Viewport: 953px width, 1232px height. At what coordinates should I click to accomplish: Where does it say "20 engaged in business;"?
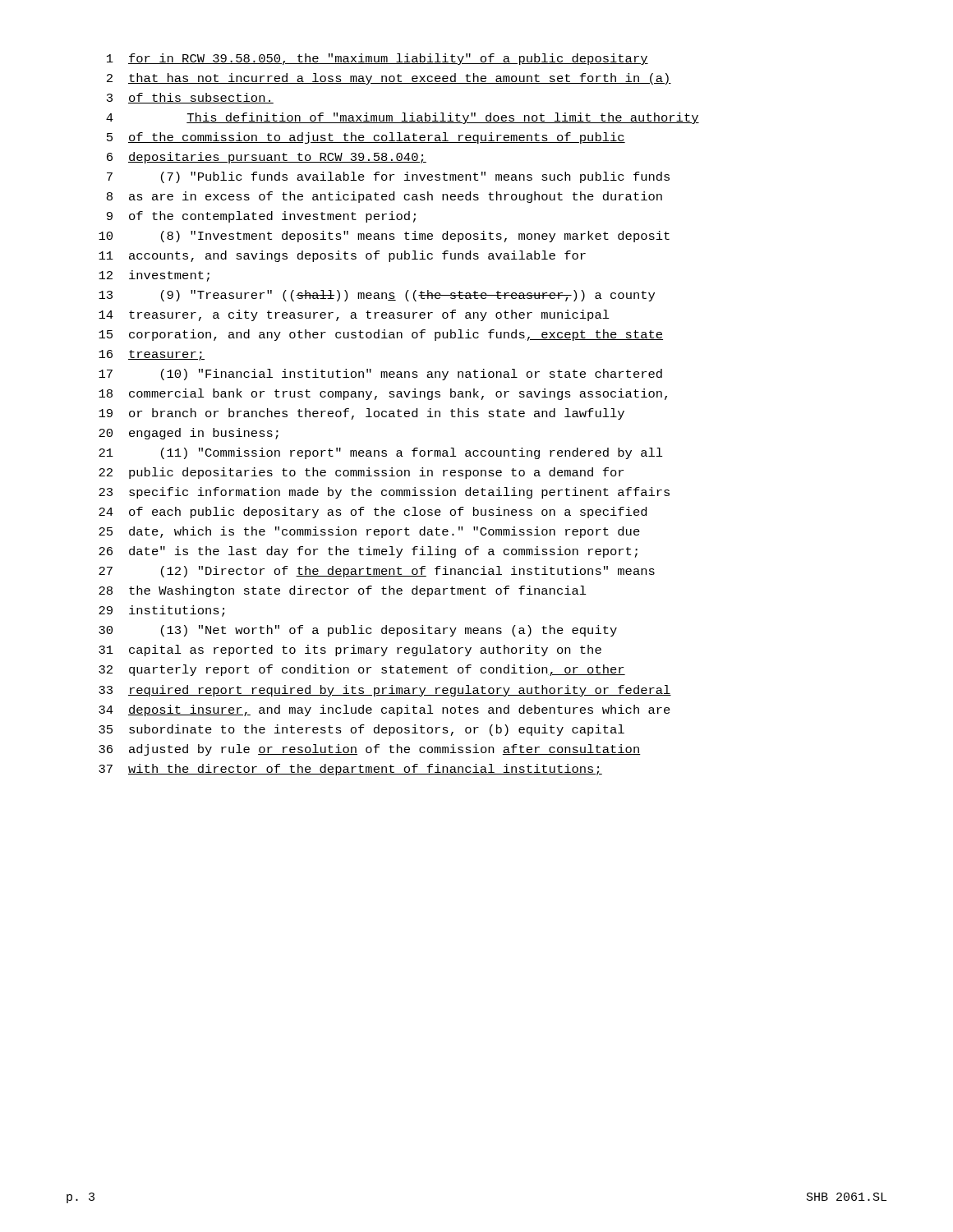[x=189, y=434]
